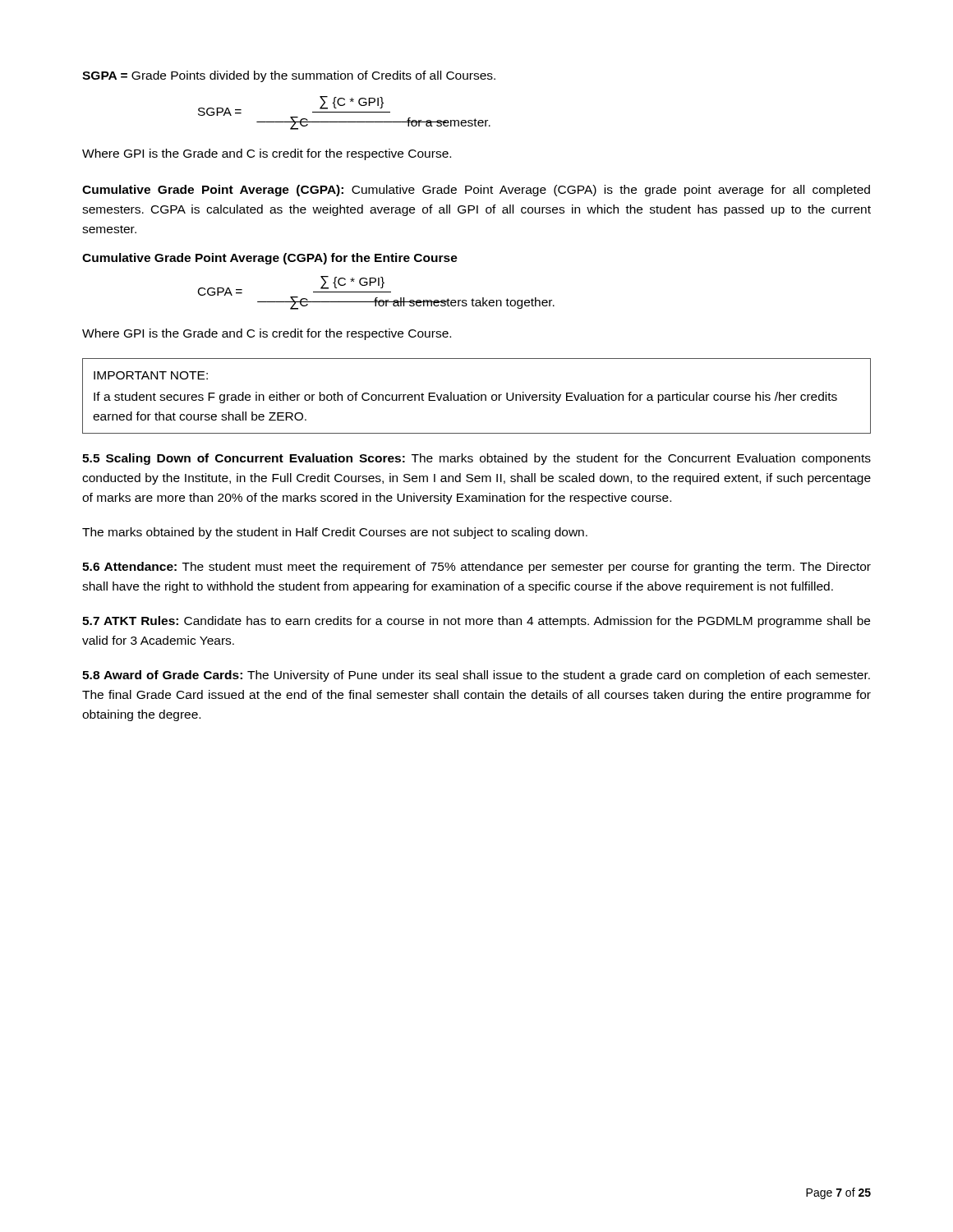Find the text block starting "CGPA = ∑ {C"

coord(376,292)
